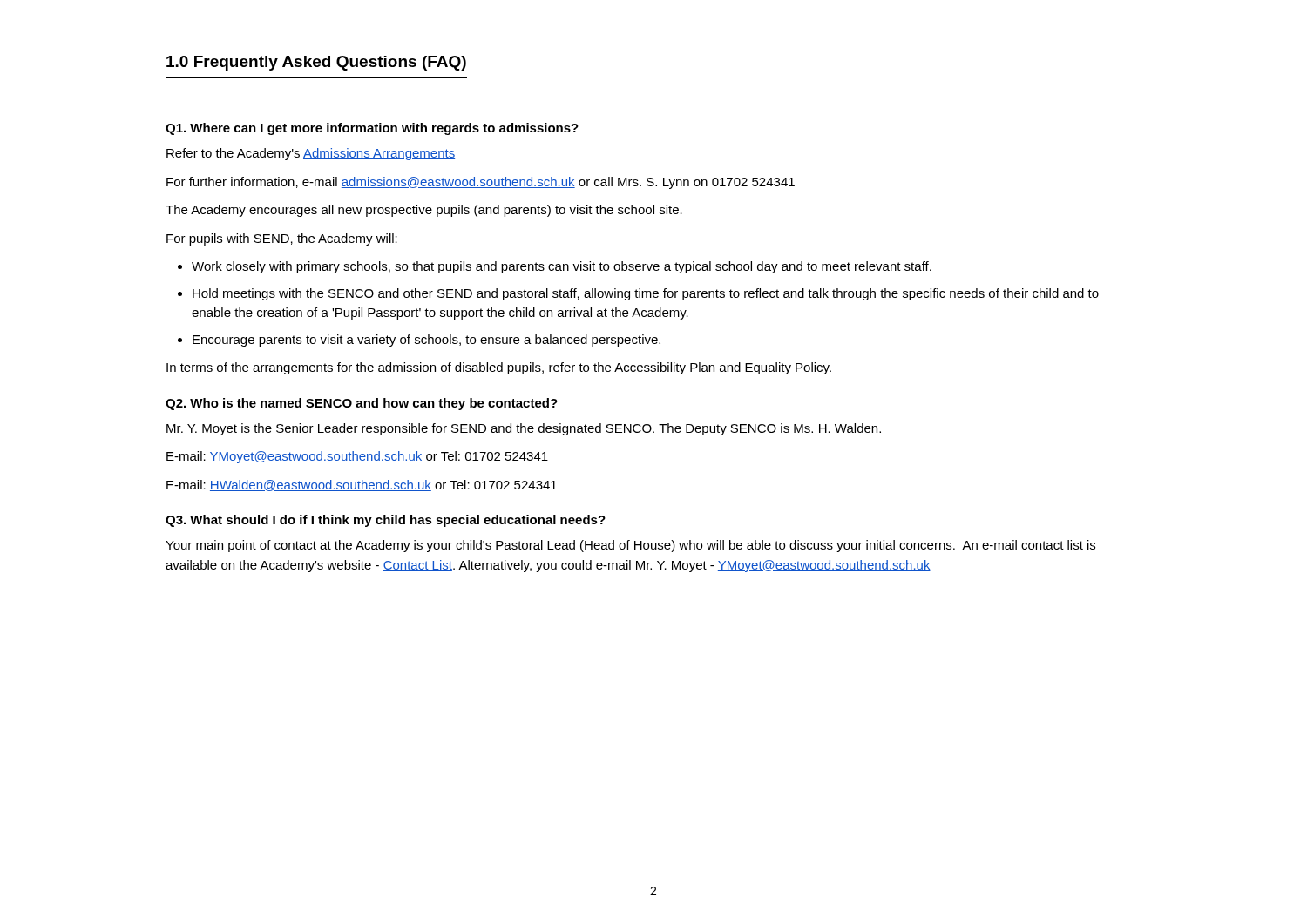Point to "Refer to the Academy's Admissions Arrangements"
The width and height of the screenshot is (1307, 924).
point(310,153)
